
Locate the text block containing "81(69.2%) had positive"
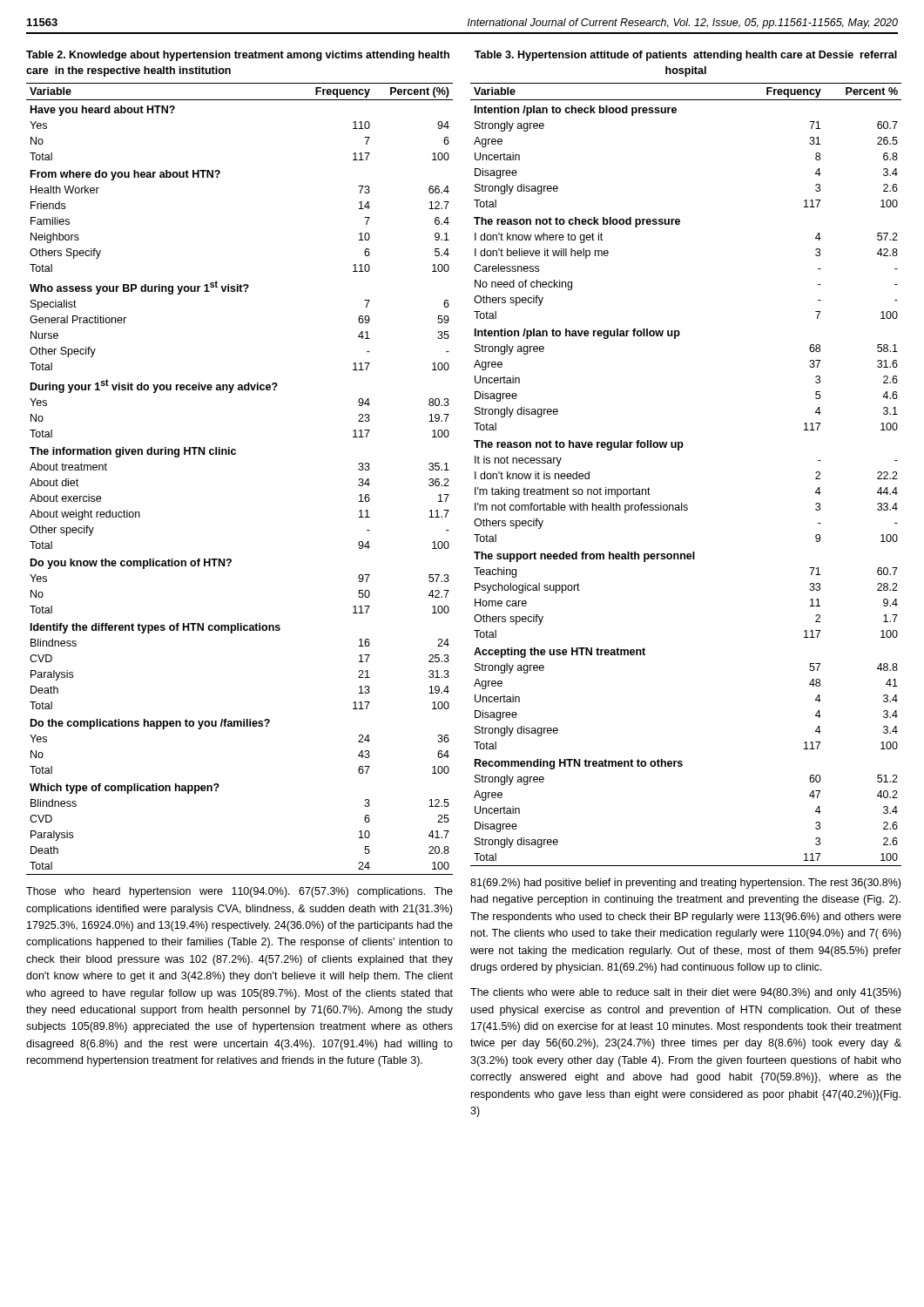686,925
